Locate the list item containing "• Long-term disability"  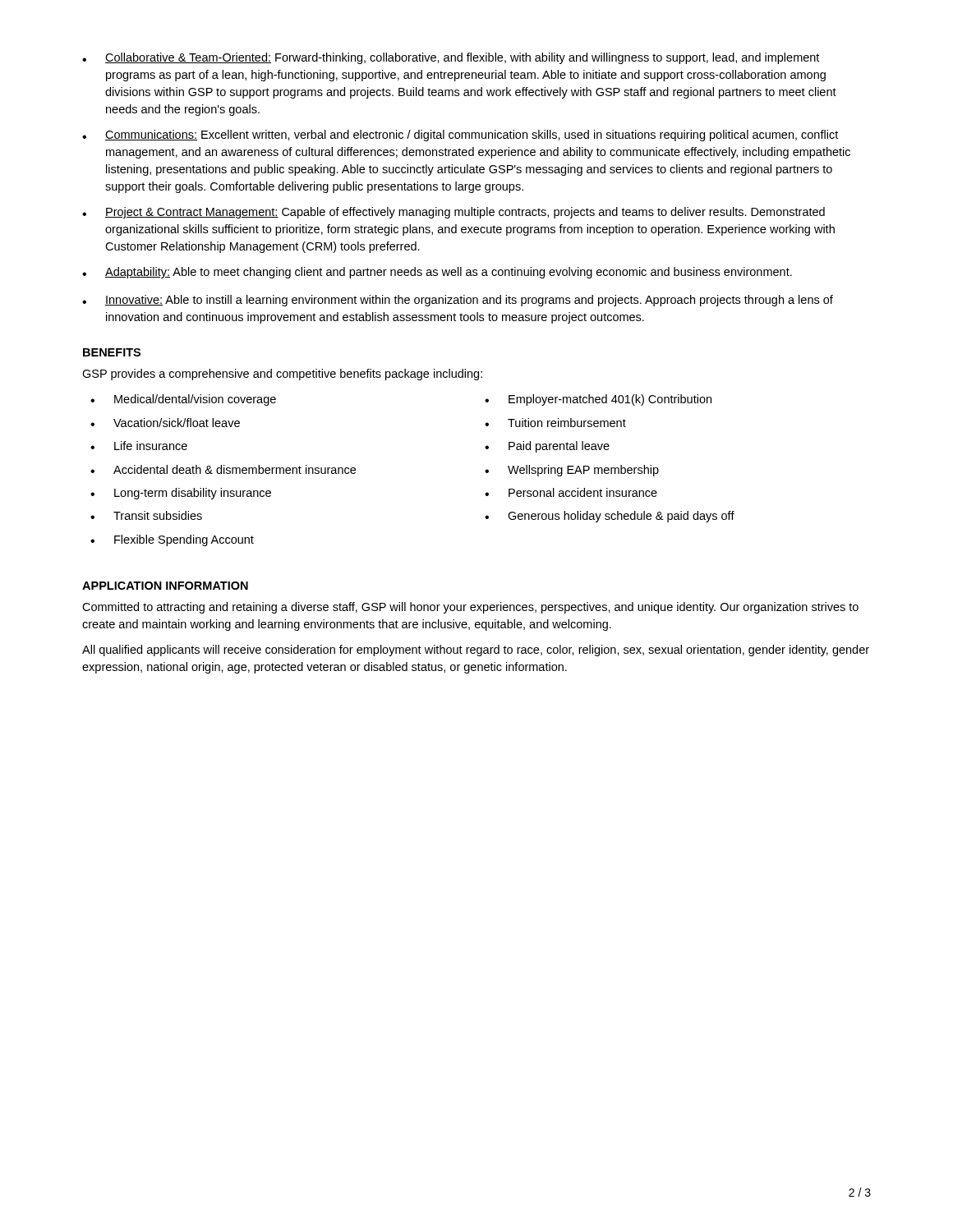coord(279,494)
